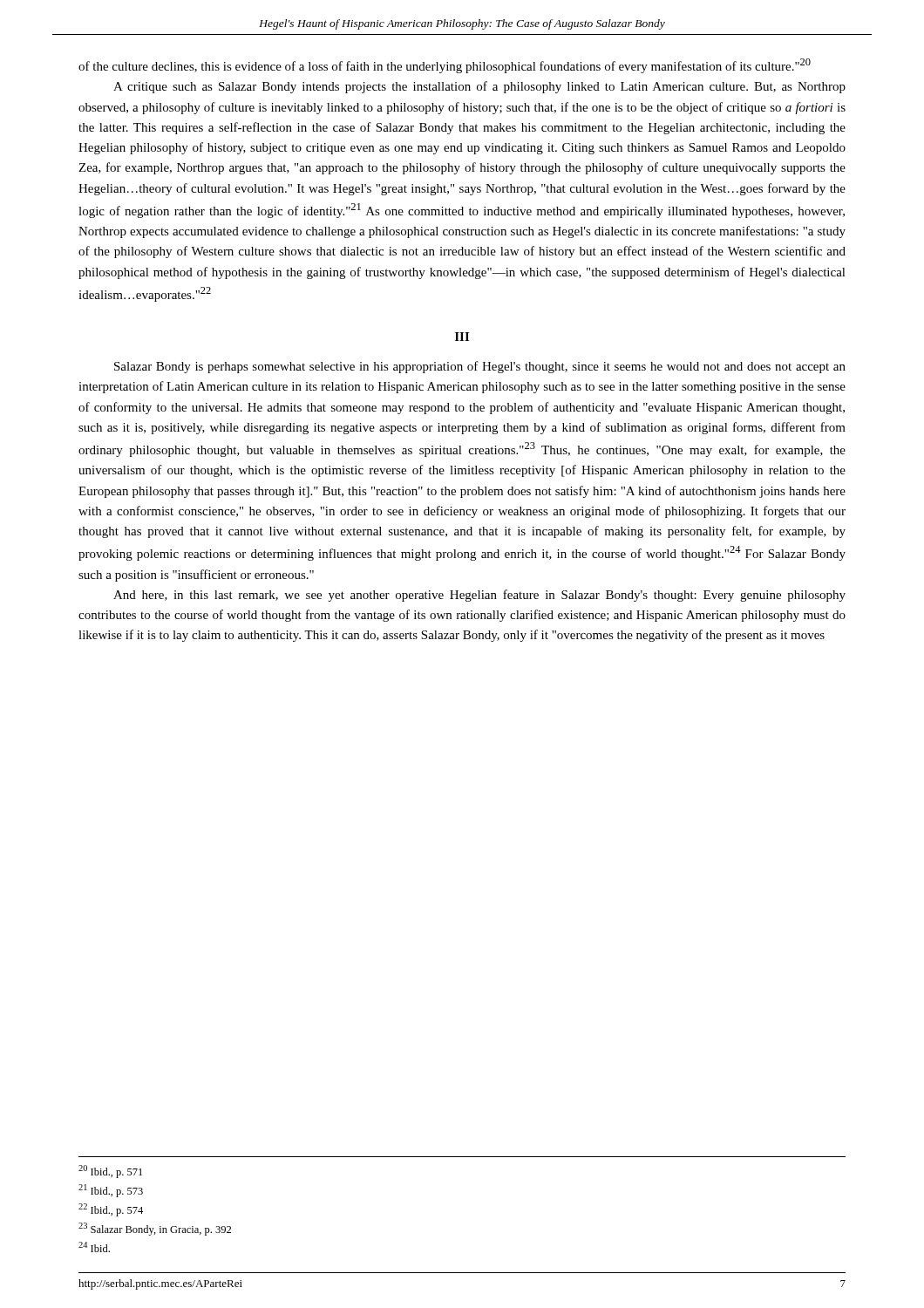Point to the text block starting "of the culture declines,"
The width and height of the screenshot is (924, 1308).
tap(462, 65)
